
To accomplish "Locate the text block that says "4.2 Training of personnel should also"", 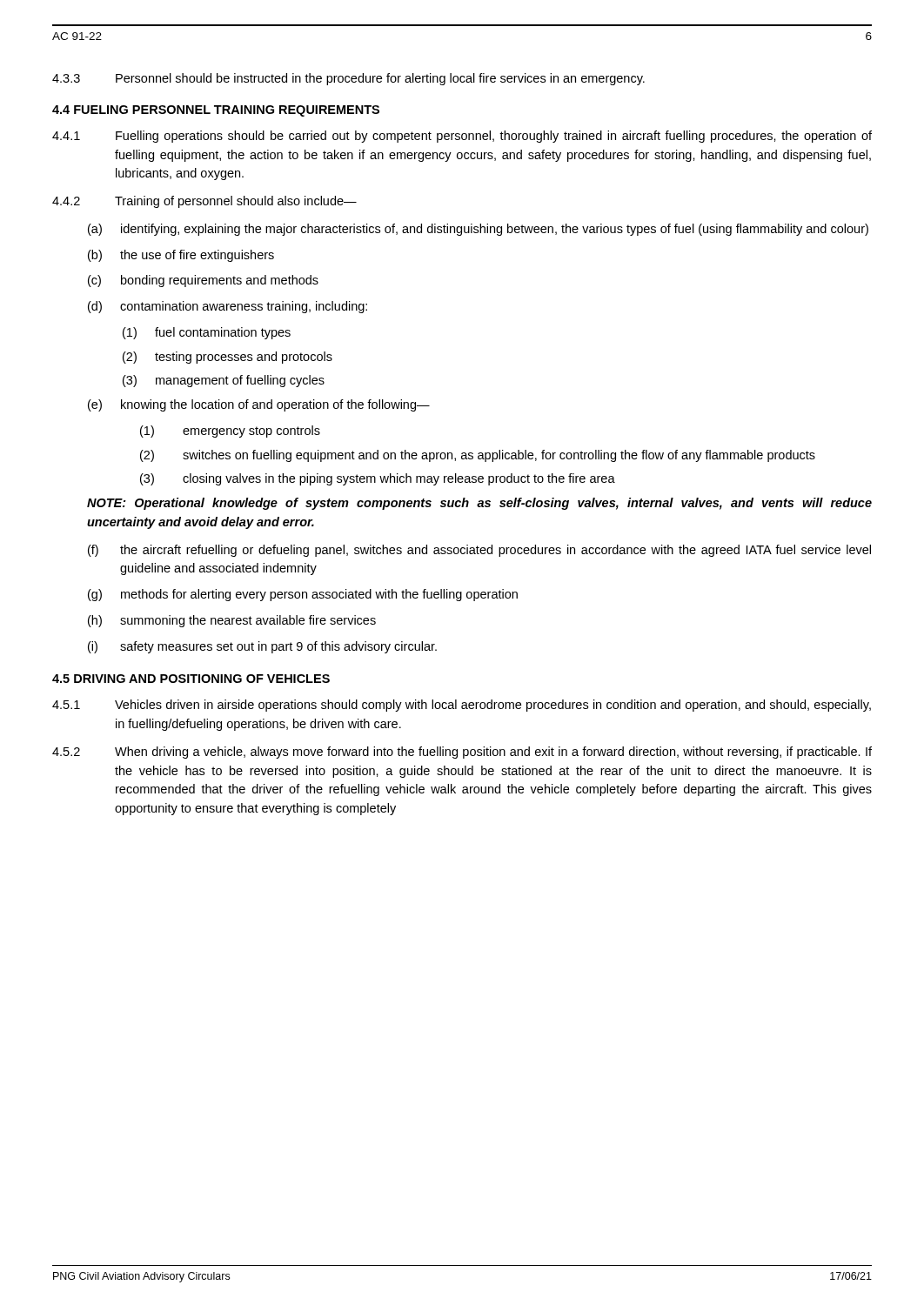I will pyautogui.click(x=204, y=202).
